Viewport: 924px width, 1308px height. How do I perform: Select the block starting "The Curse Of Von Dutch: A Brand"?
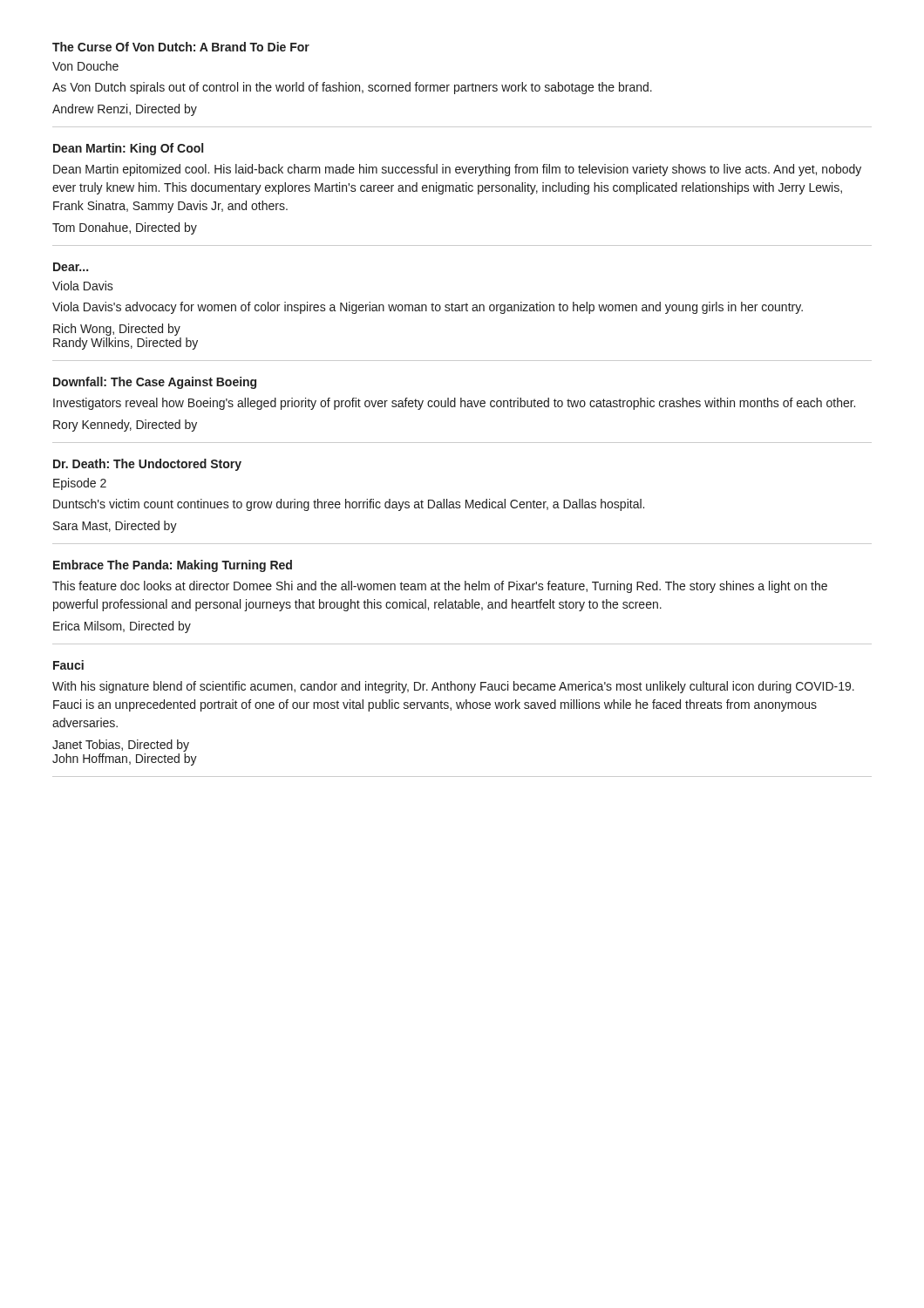[181, 47]
